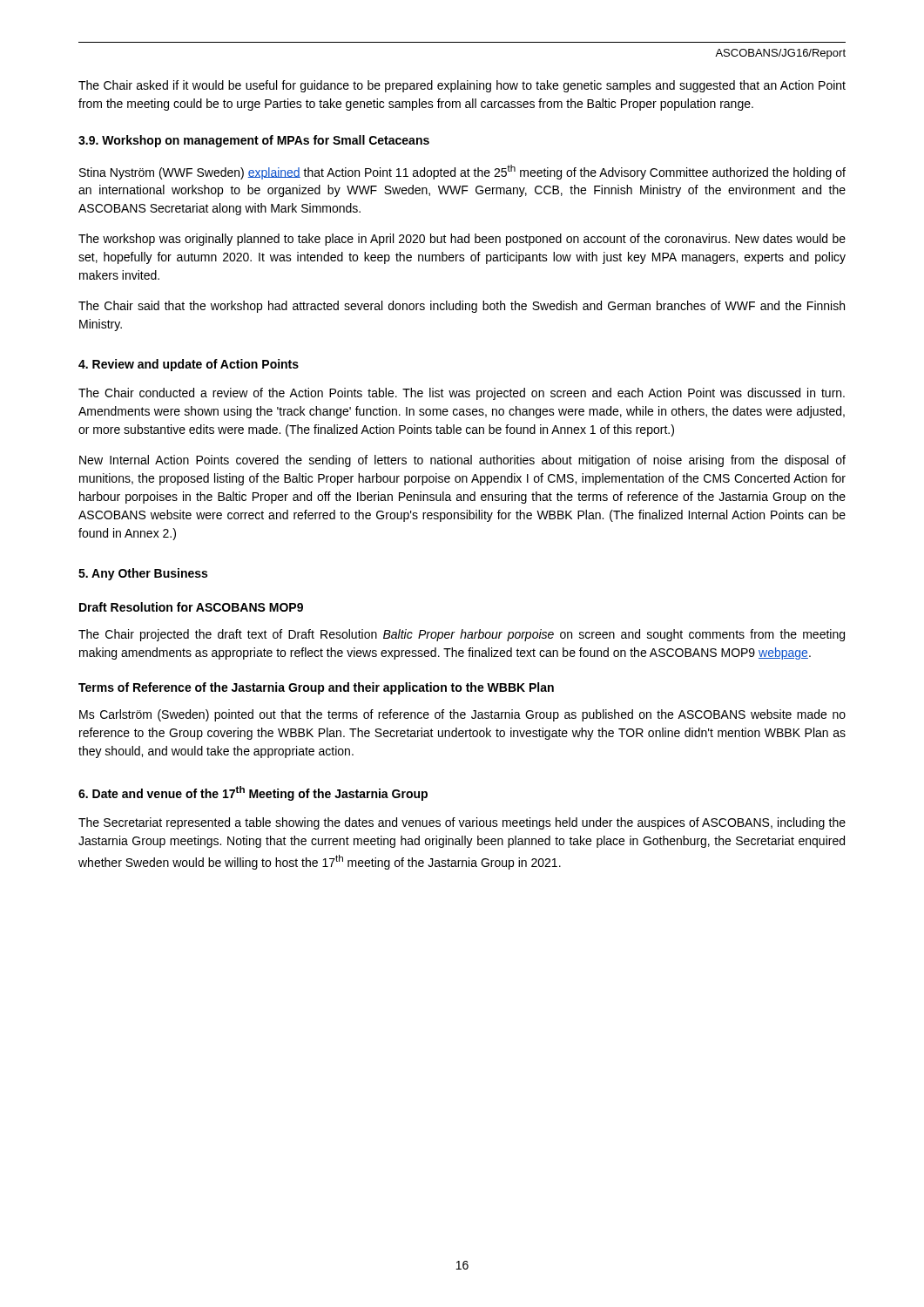Where is the passage that starts "New Internal Action Points covered the sending of"?
Image resolution: width=924 pixels, height=1307 pixels.
click(x=462, y=497)
